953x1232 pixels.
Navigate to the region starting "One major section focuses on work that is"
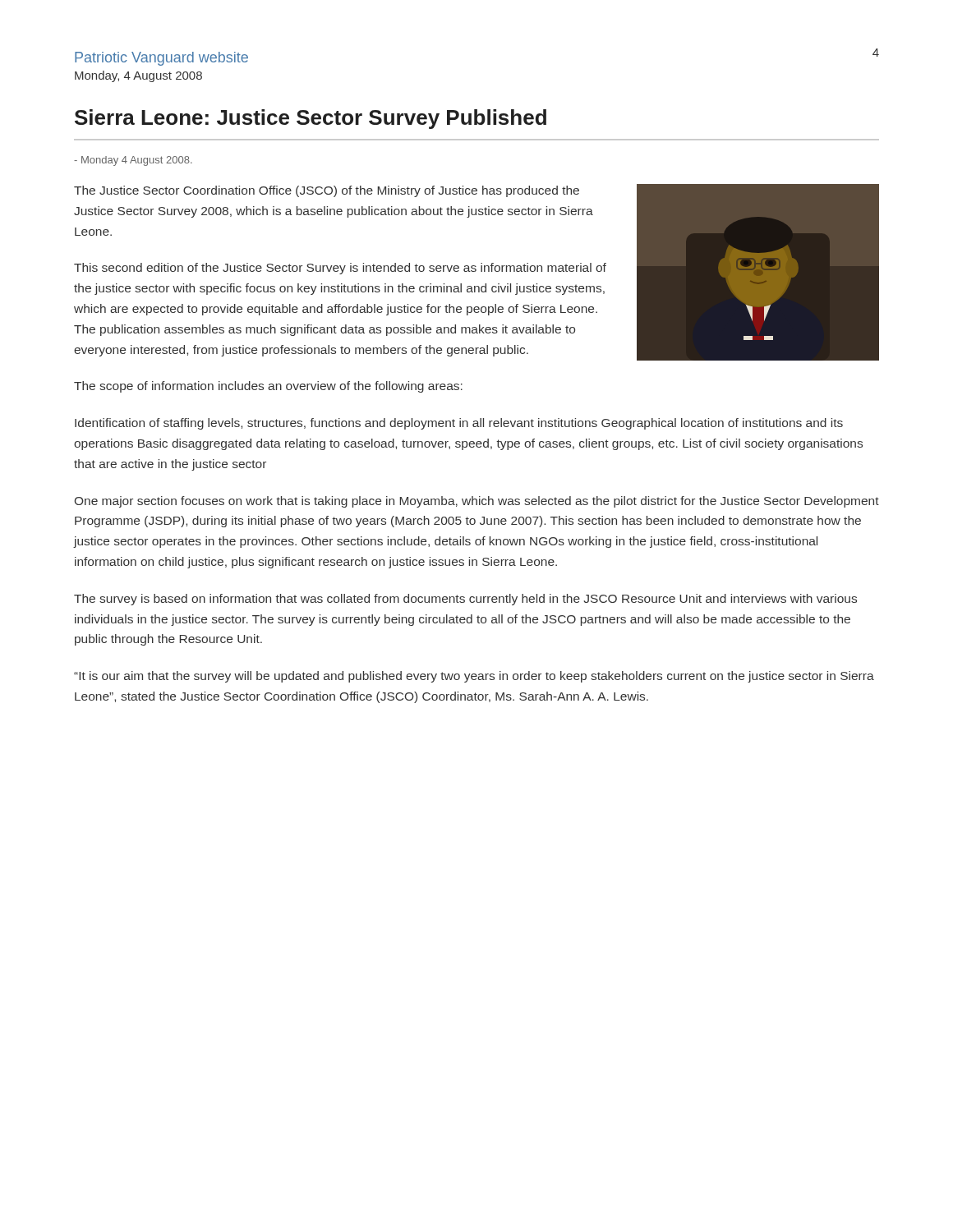pos(476,531)
